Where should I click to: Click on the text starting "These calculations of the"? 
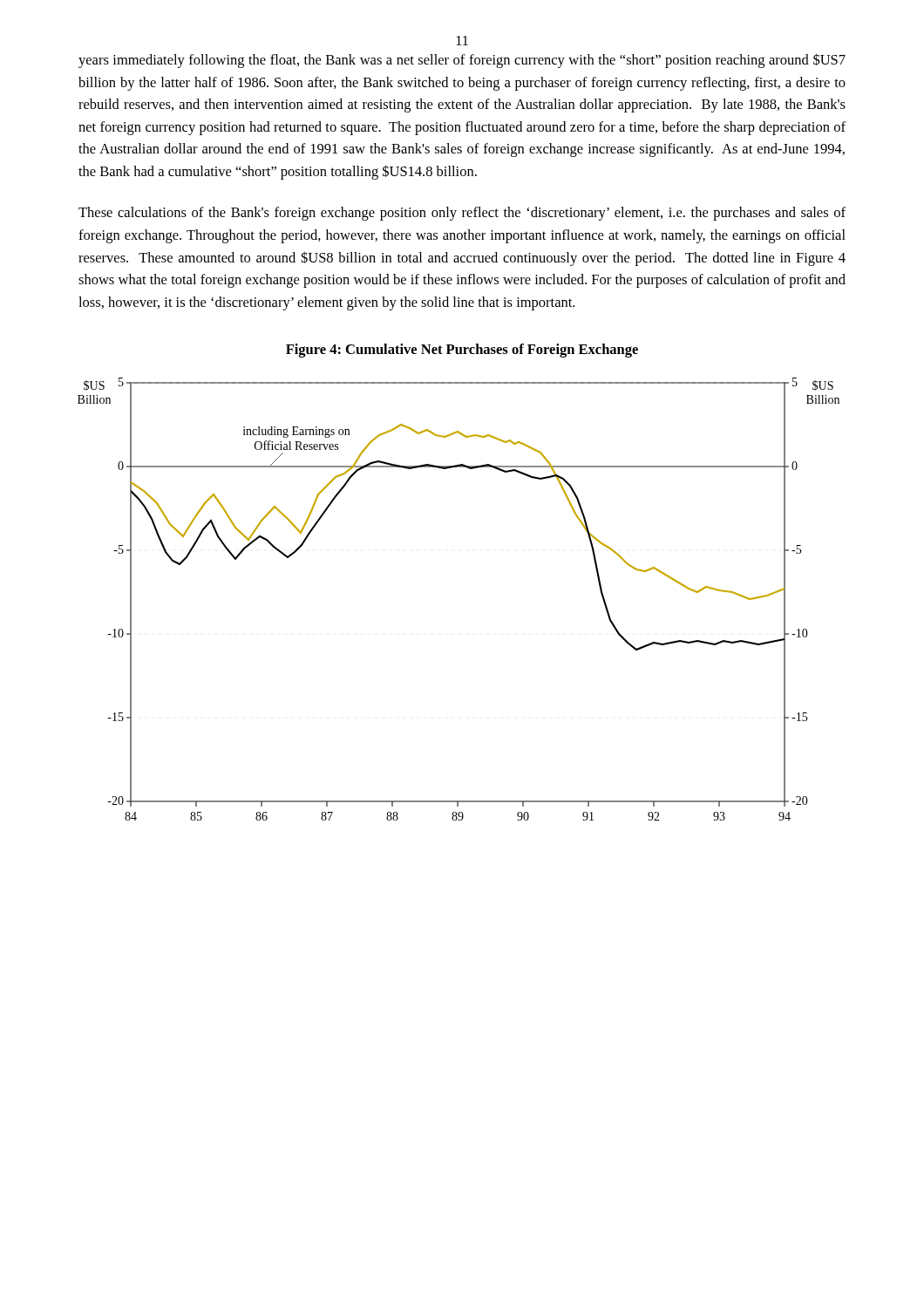[x=462, y=257]
